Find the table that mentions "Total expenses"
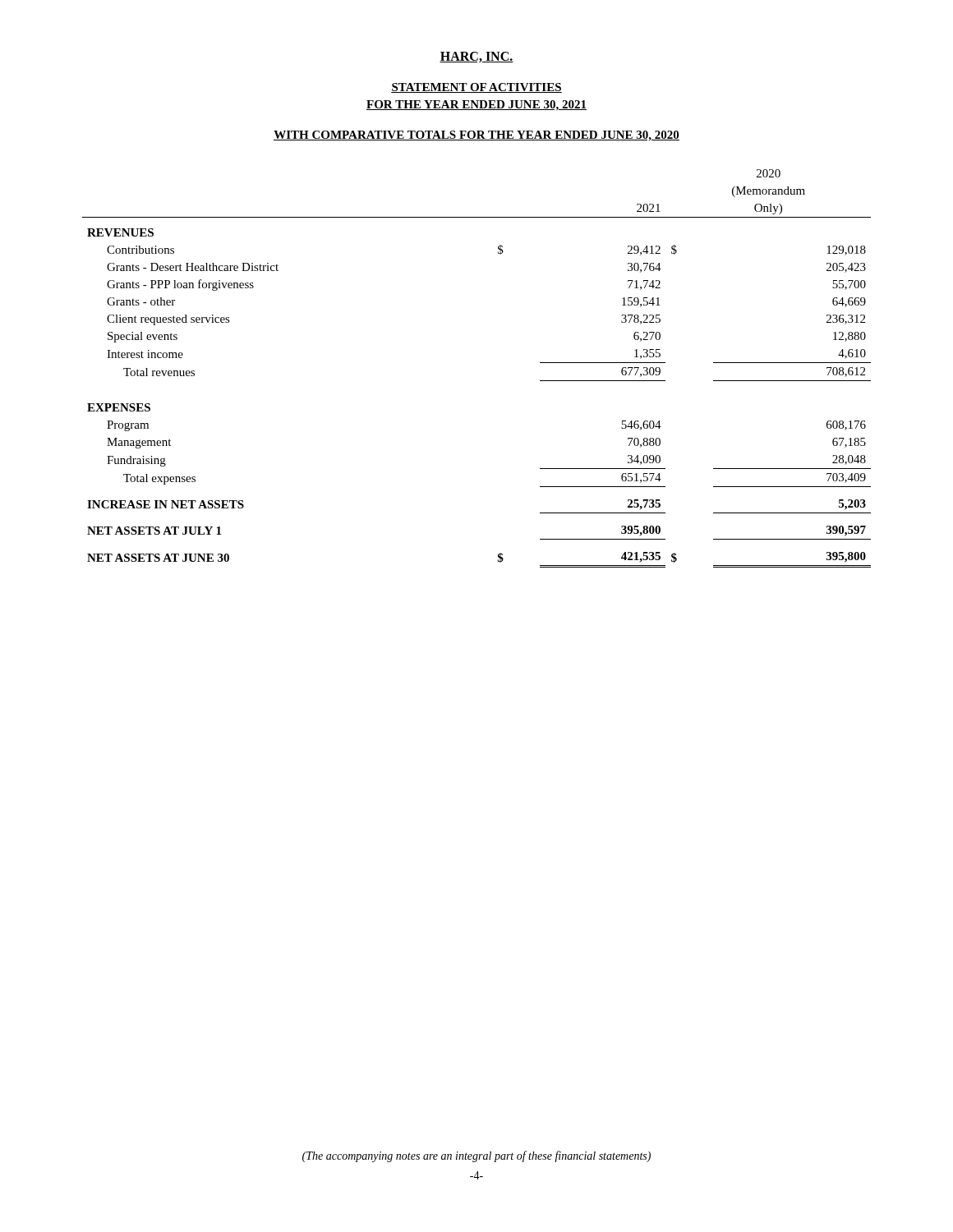The height and width of the screenshot is (1232, 953). pos(476,366)
